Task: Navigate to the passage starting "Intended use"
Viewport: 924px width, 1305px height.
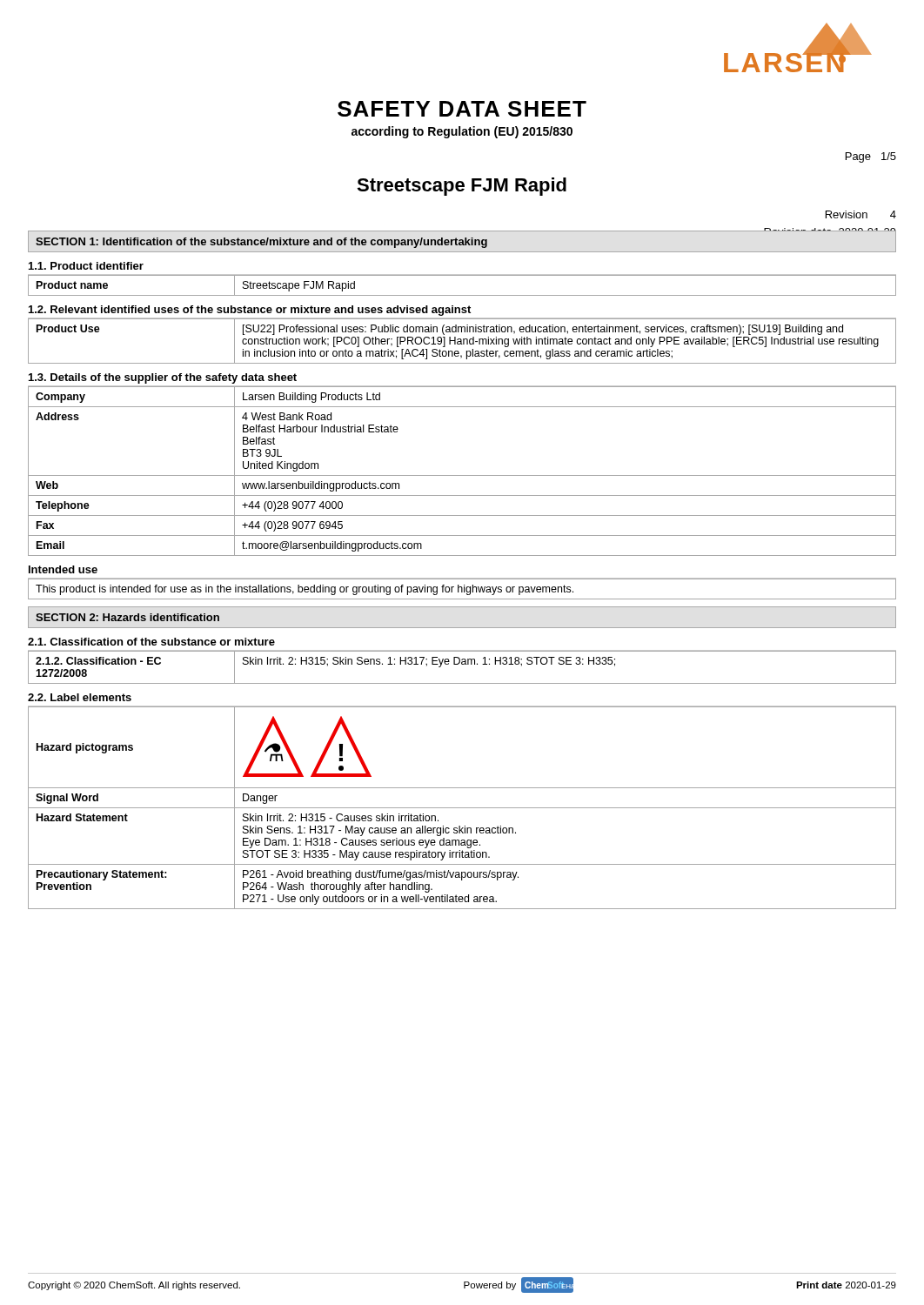Action: coord(63,569)
